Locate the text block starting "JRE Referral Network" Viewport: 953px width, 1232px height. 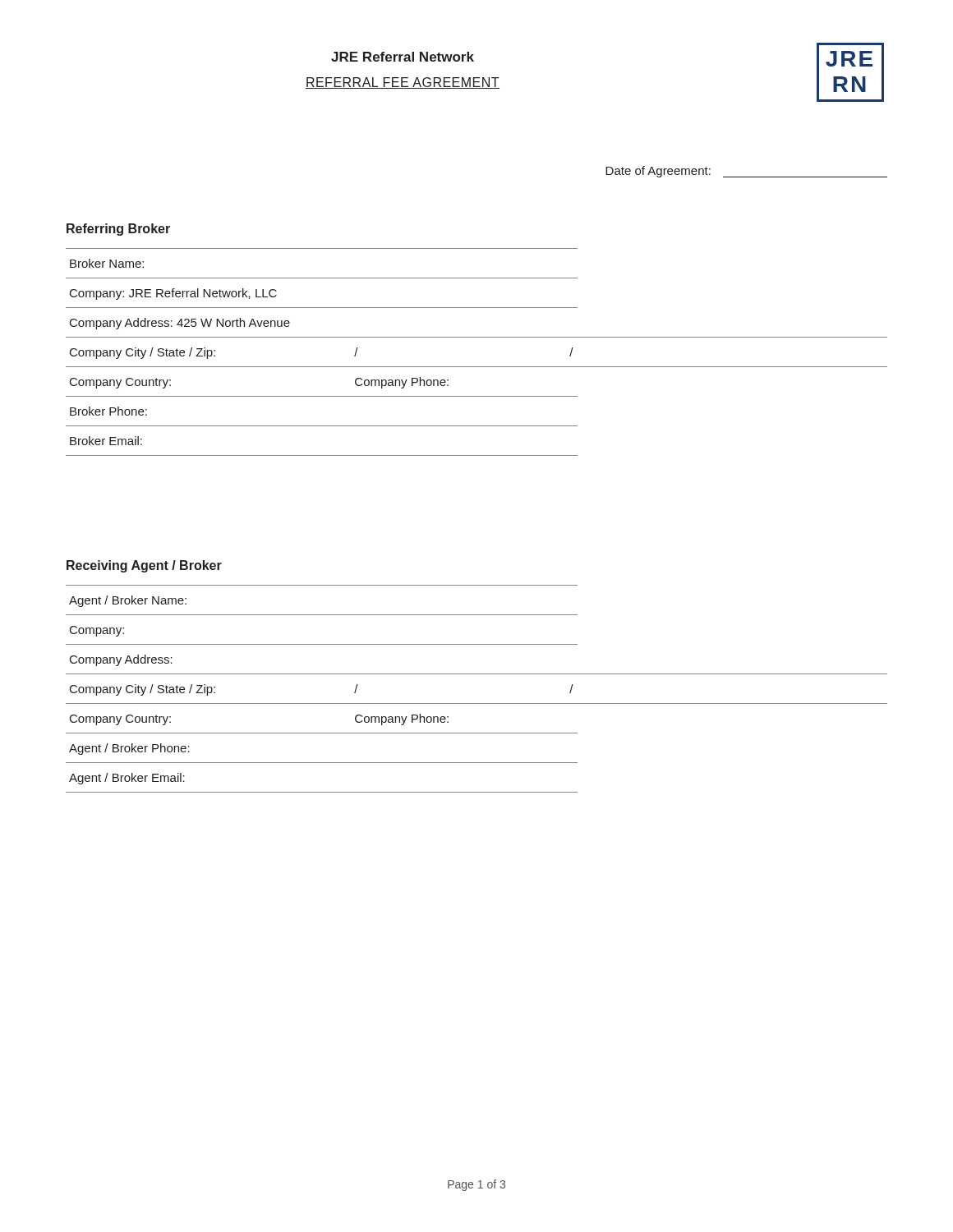[403, 57]
